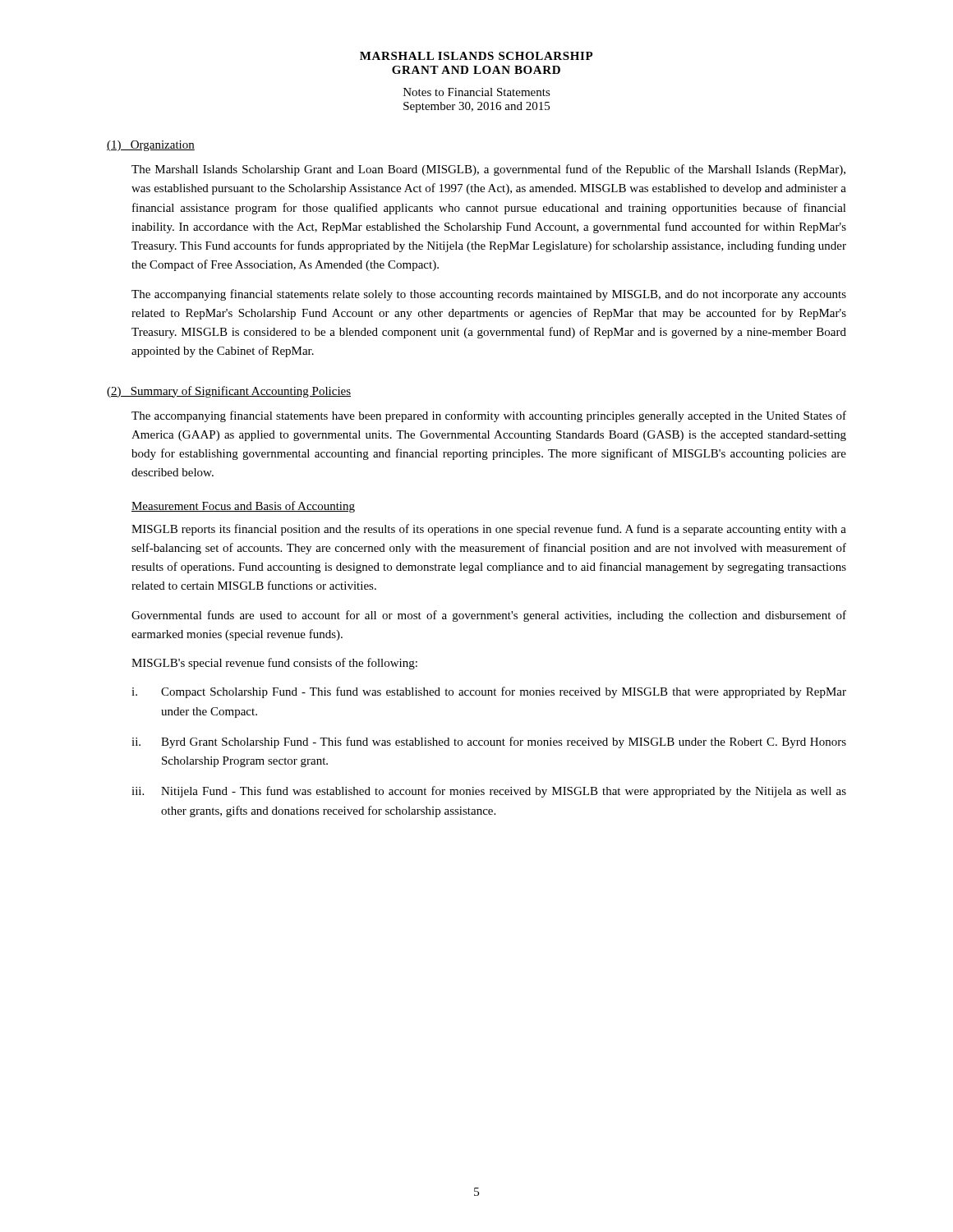Where does it say "(1) Organization"?
The image size is (953, 1232).
point(151,145)
